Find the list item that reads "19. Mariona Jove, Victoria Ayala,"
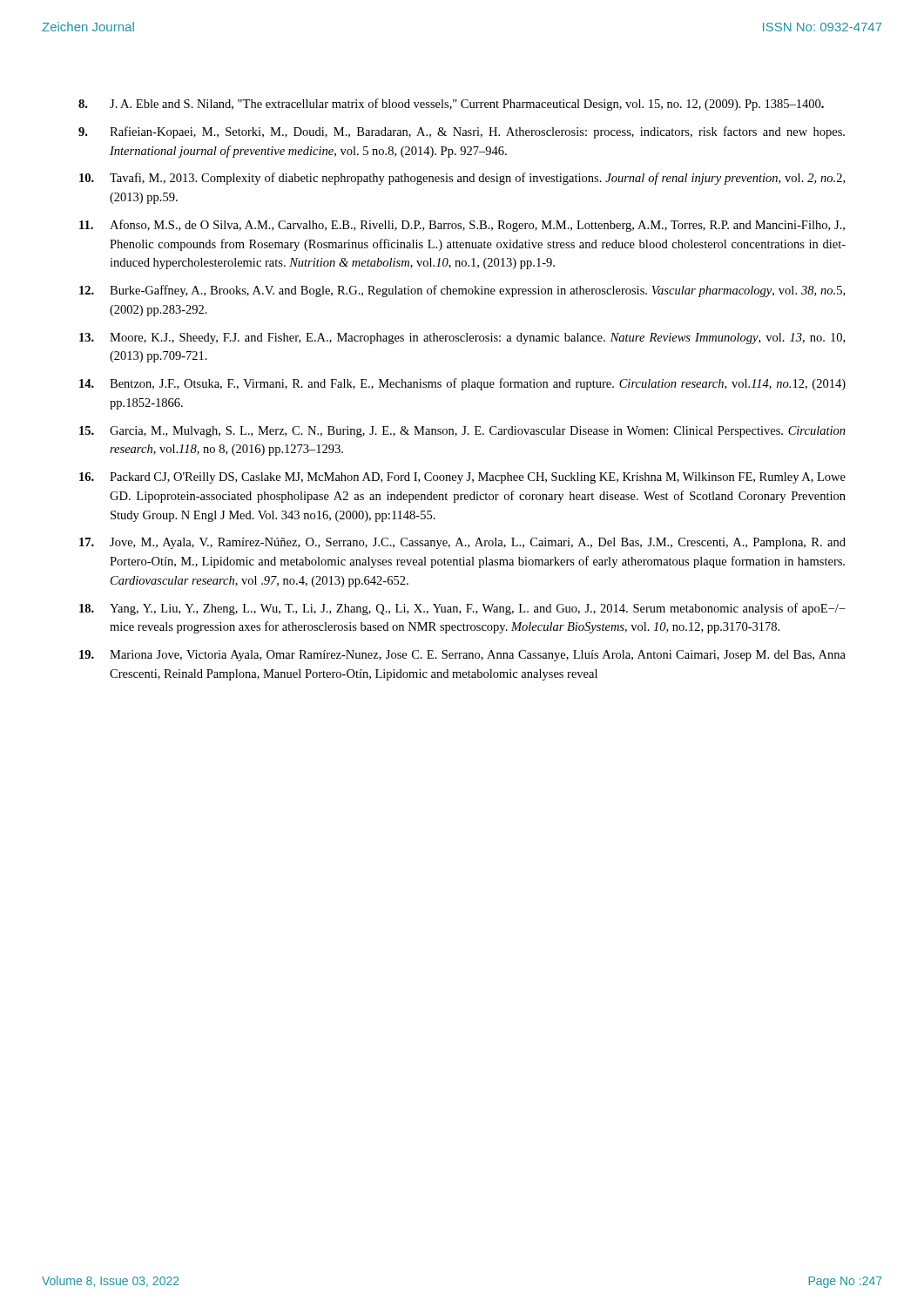 pyautogui.click(x=462, y=665)
